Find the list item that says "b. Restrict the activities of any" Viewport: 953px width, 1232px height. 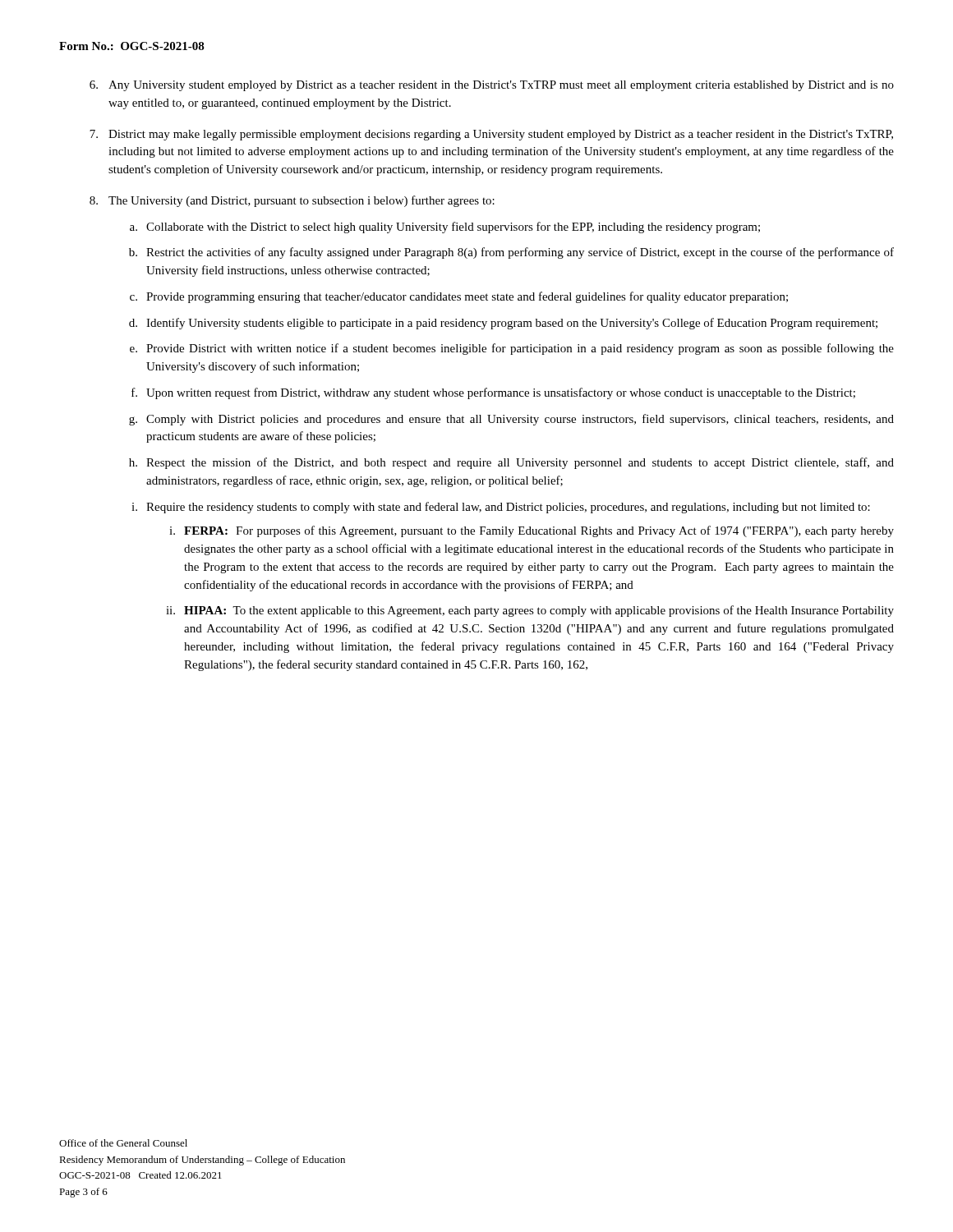(501, 262)
